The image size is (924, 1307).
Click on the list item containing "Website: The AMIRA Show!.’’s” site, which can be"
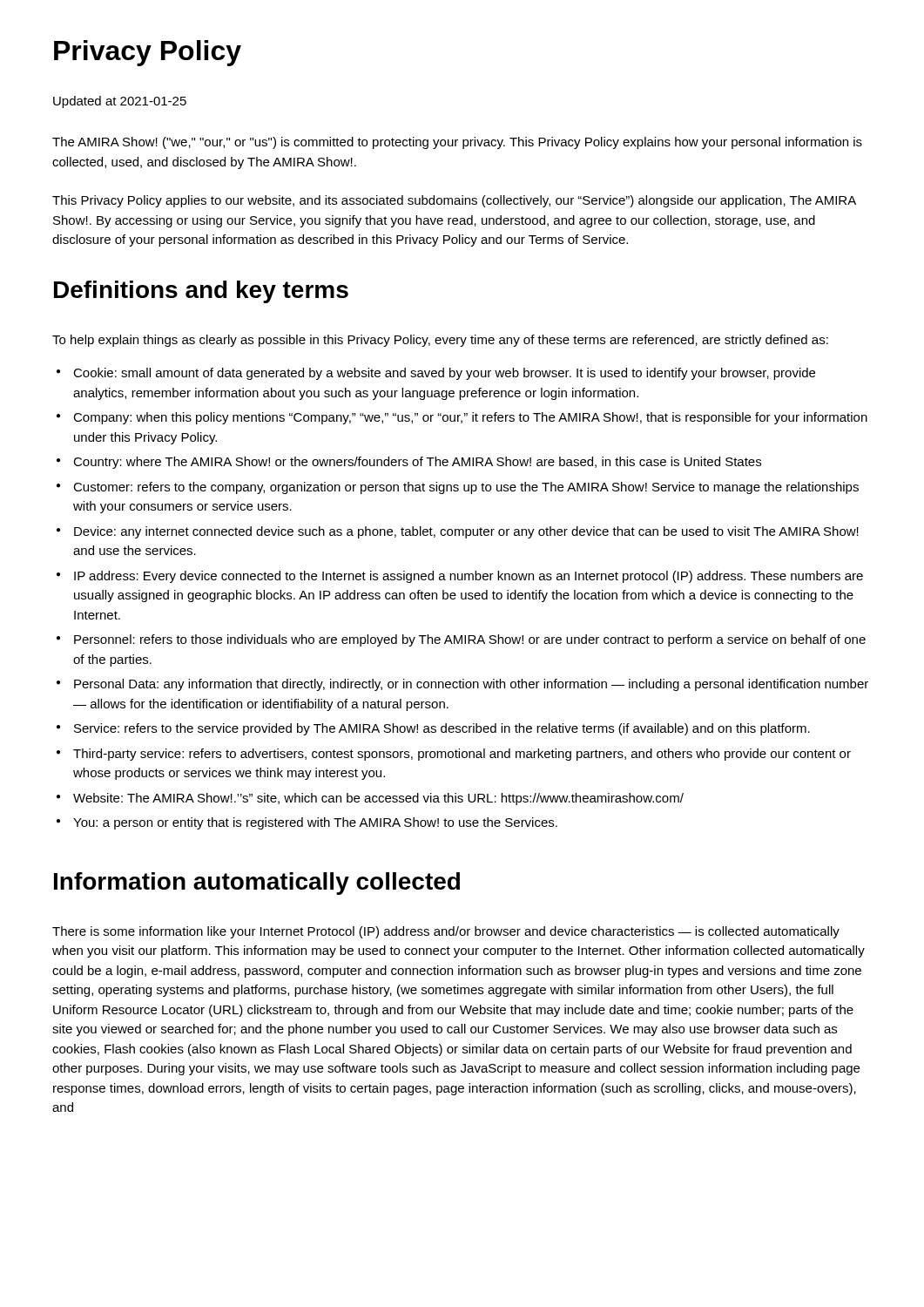tap(462, 798)
